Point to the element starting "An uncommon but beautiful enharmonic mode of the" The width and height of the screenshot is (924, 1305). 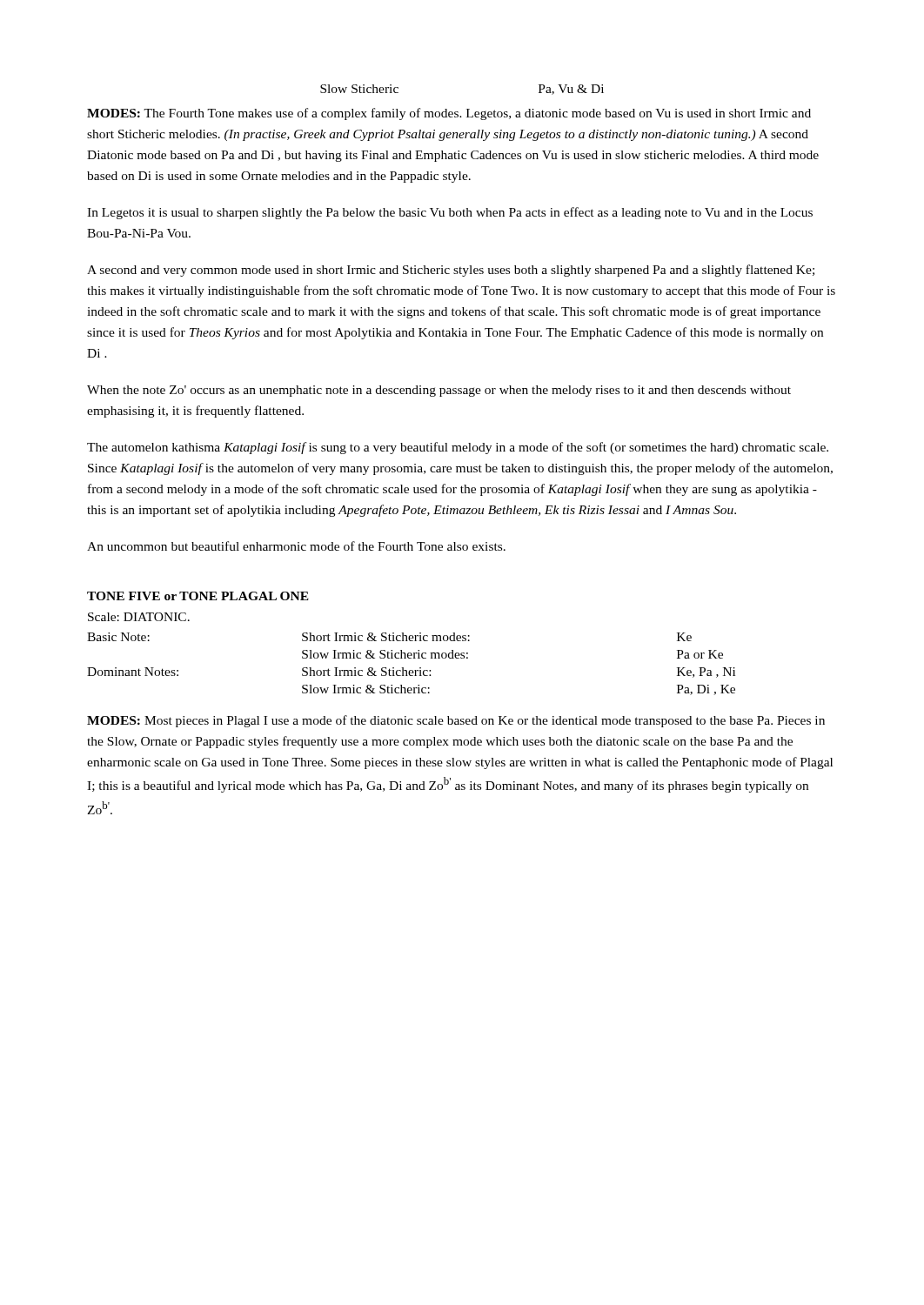[x=297, y=546]
